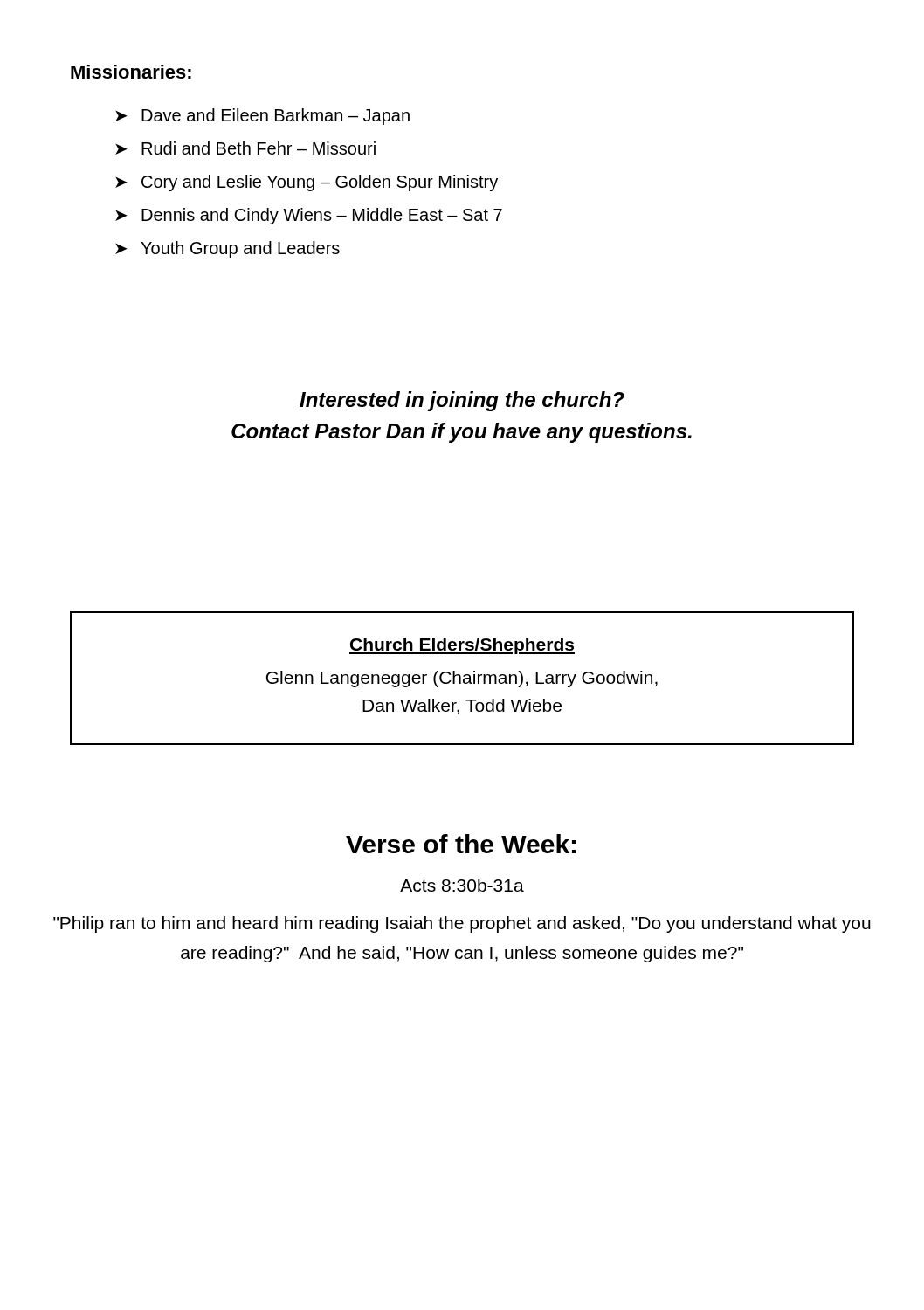This screenshot has width=924, height=1310.
Task: Locate the text block starting "Interested in joining the church? Contact Pastor Dan"
Action: click(x=462, y=416)
